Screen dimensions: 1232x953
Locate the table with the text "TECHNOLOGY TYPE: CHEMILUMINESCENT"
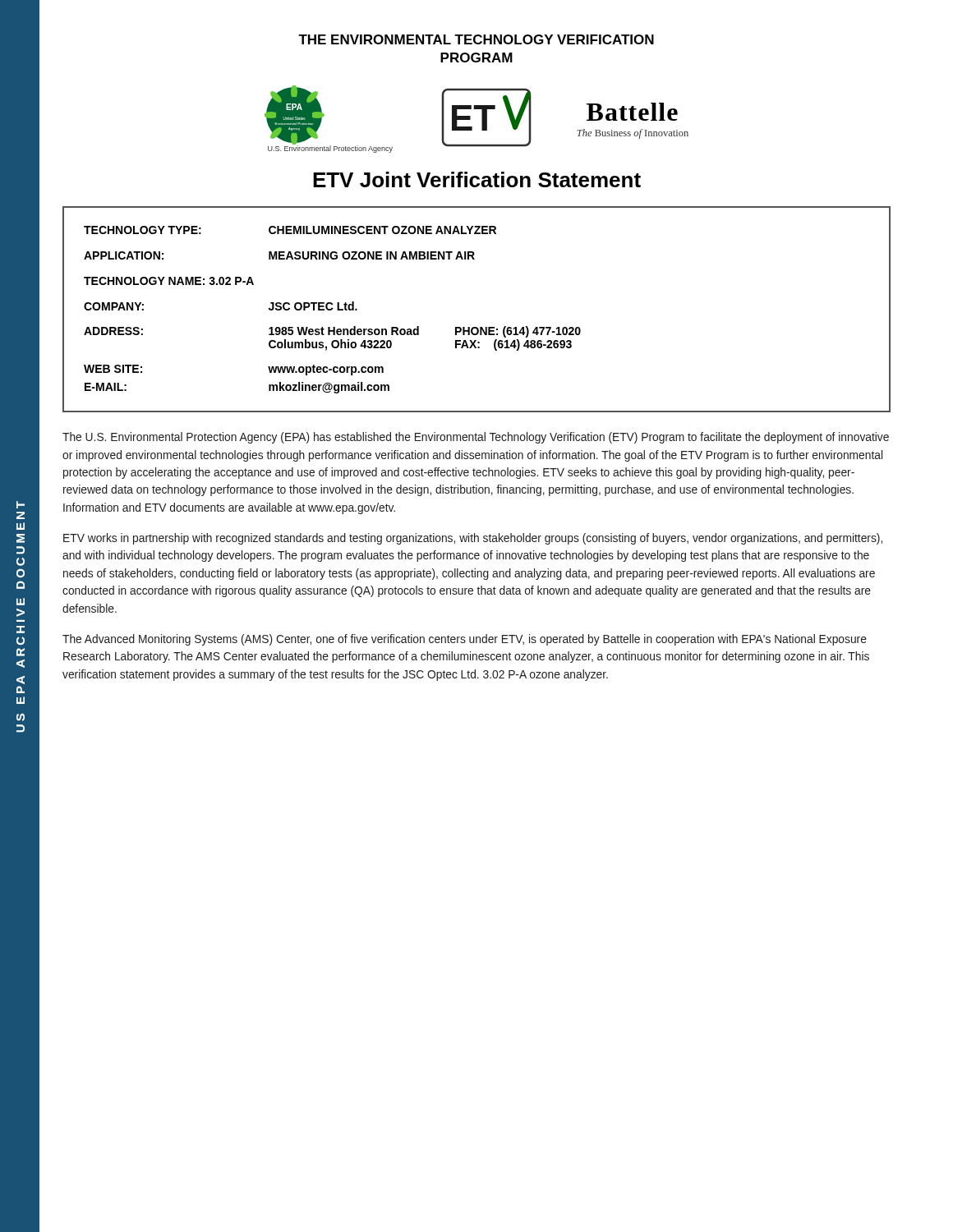pyautogui.click(x=476, y=309)
